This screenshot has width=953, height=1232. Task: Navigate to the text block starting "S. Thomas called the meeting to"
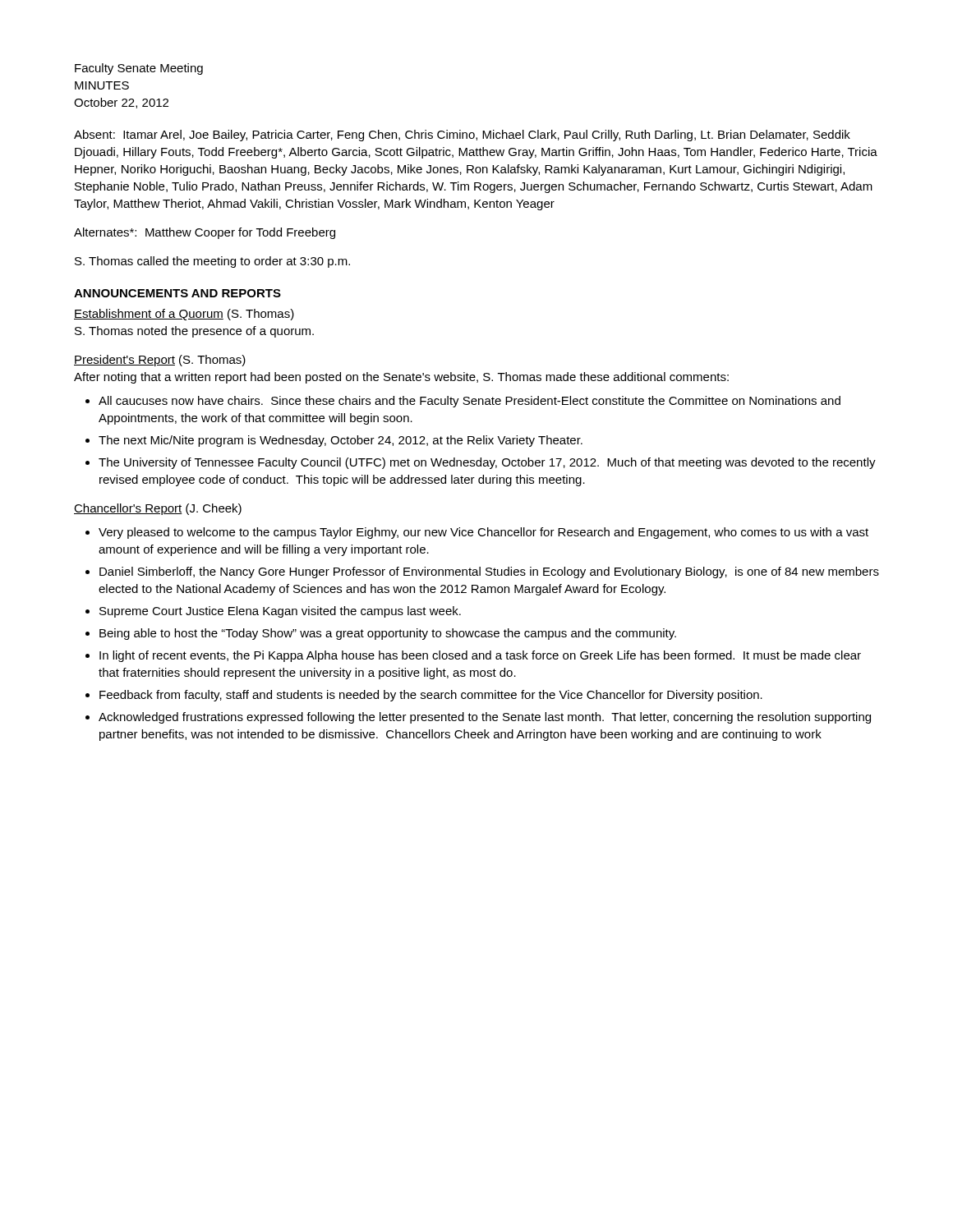click(213, 261)
